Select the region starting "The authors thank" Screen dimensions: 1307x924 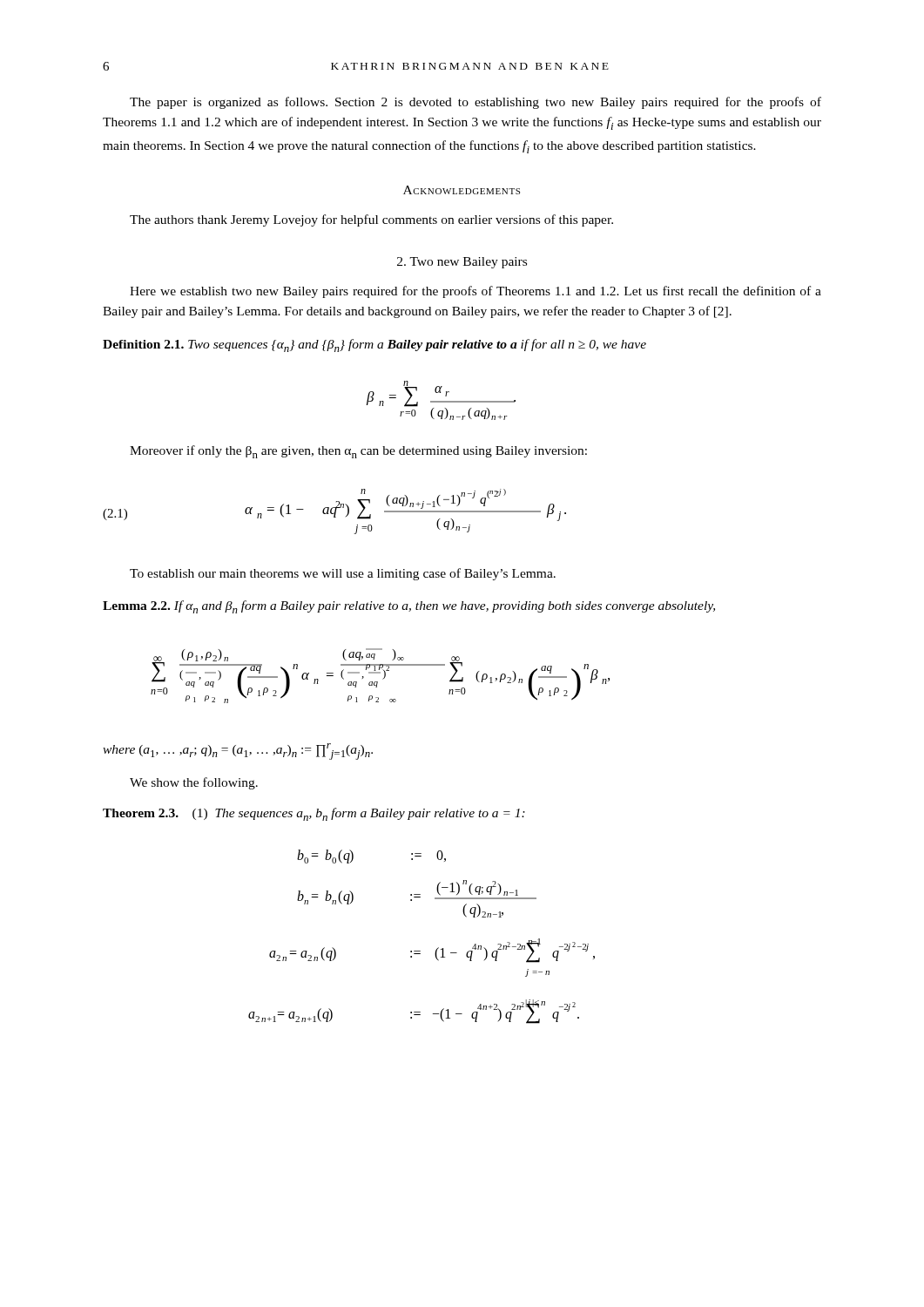point(462,219)
